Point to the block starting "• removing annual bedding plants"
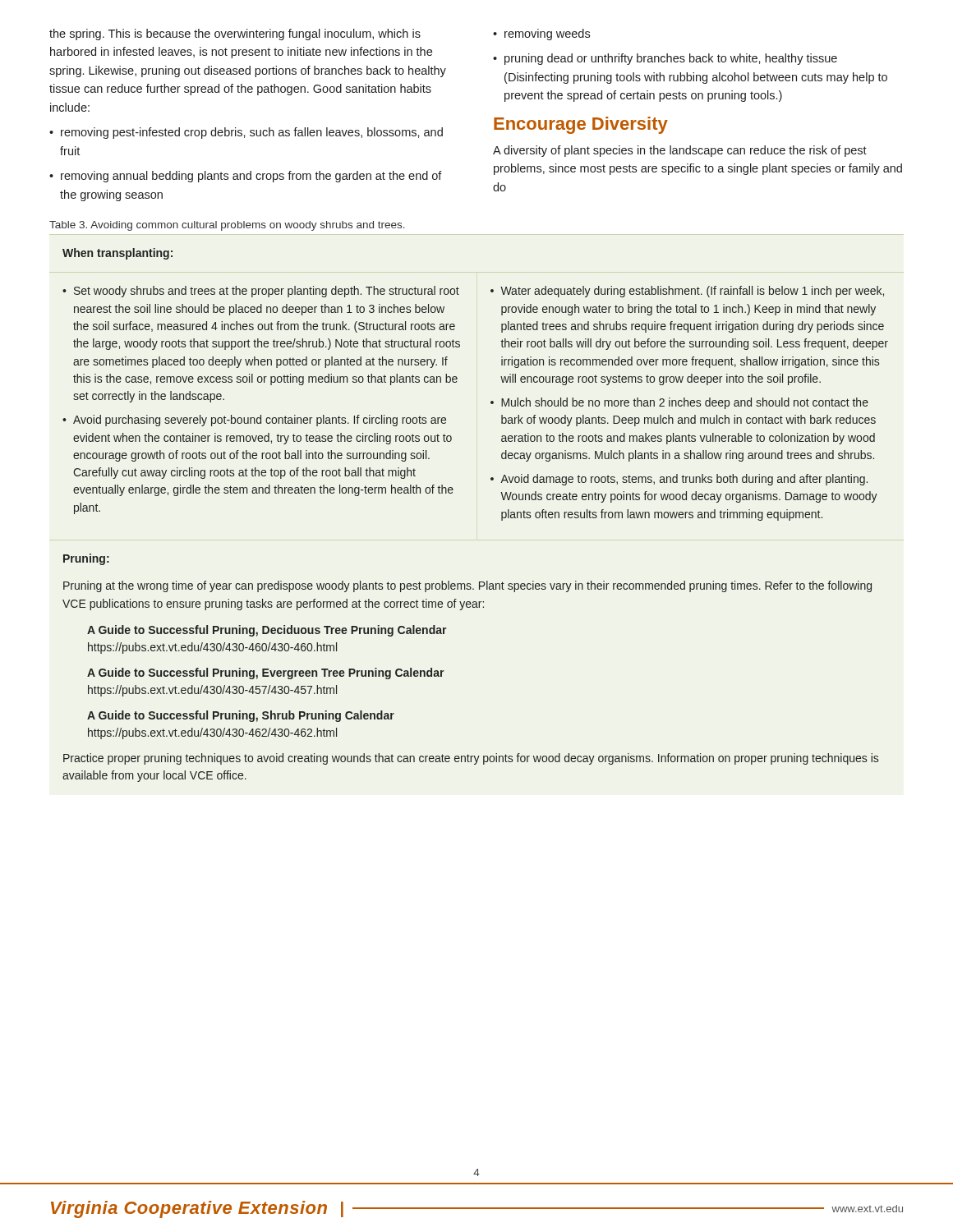The width and height of the screenshot is (953, 1232). (255, 185)
